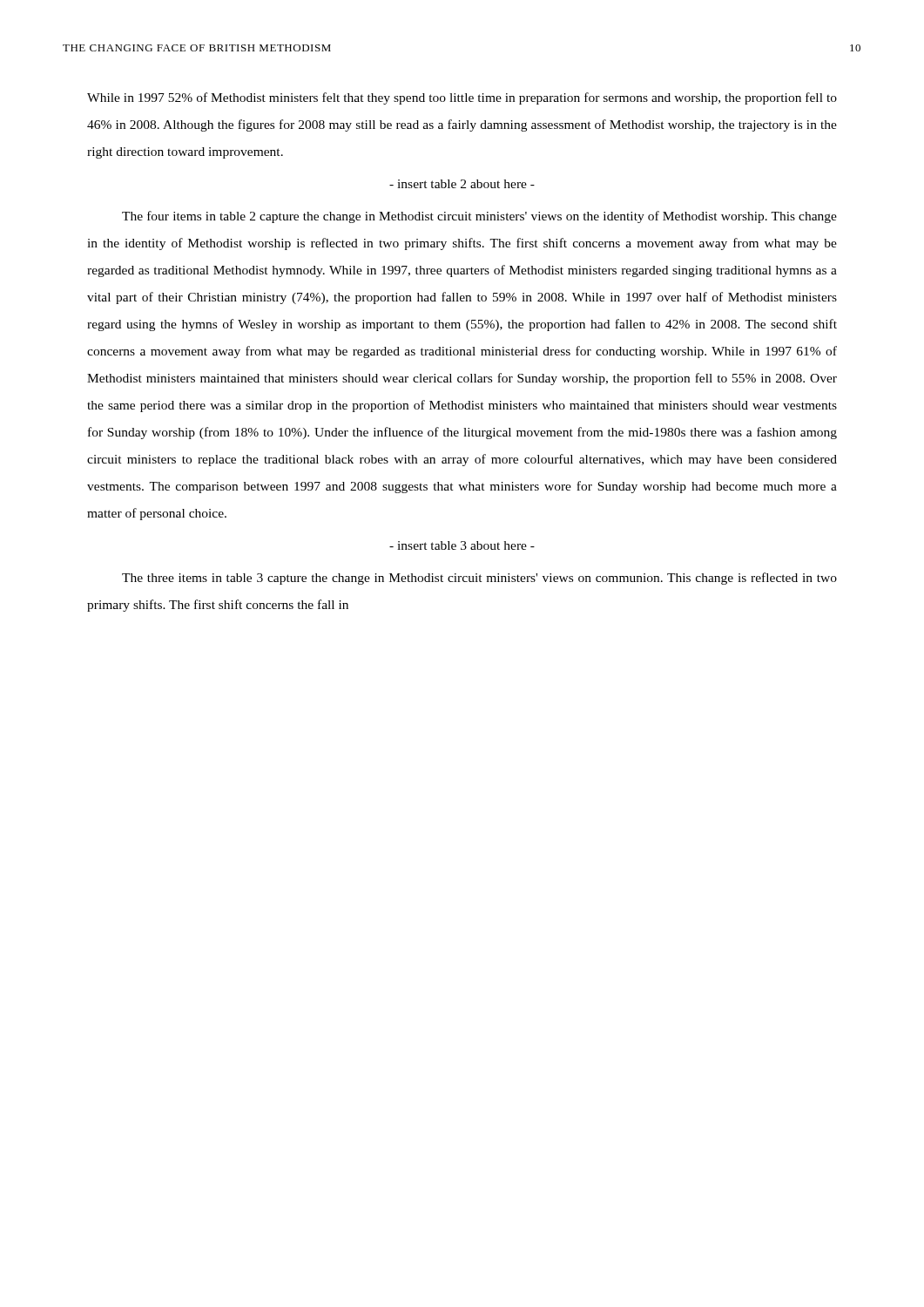Viewport: 924px width, 1307px height.
Task: Select the text block starting "insert table 2 about"
Action: click(462, 183)
